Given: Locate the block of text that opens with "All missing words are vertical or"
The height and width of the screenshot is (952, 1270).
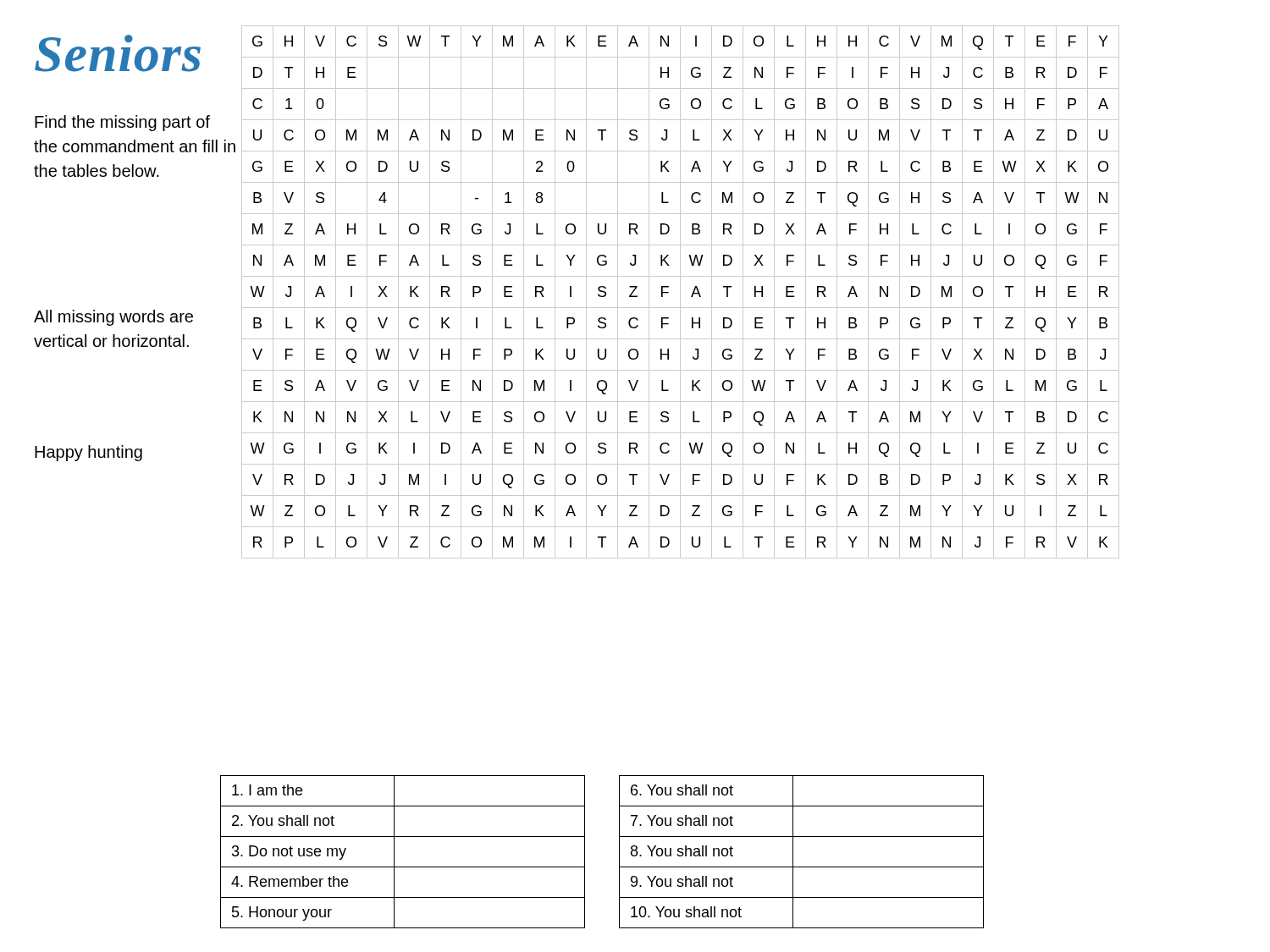Looking at the screenshot, I should tap(114, 329).
